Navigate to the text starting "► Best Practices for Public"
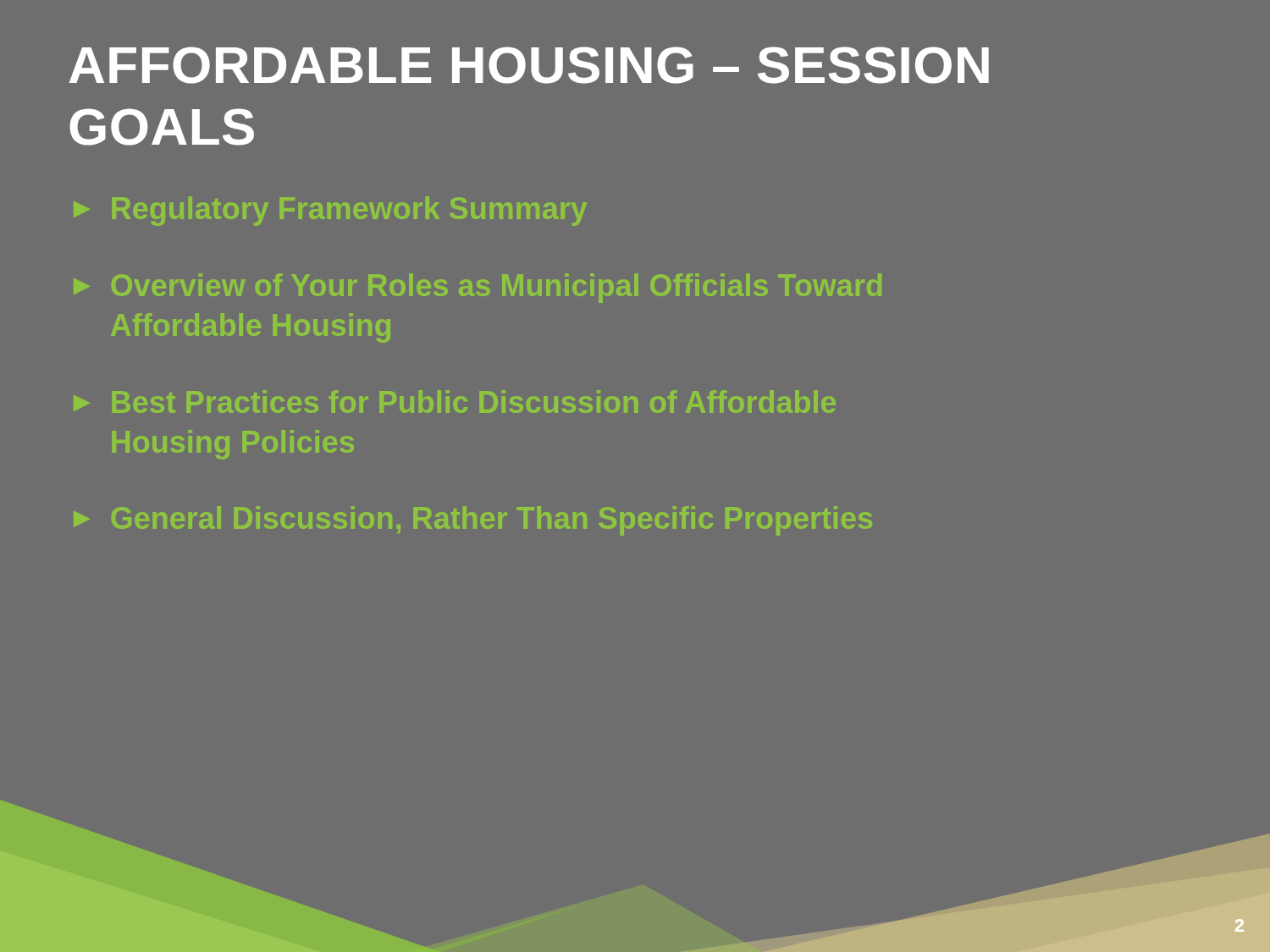Screen dimensions: 952x1270 coord(452,423)
